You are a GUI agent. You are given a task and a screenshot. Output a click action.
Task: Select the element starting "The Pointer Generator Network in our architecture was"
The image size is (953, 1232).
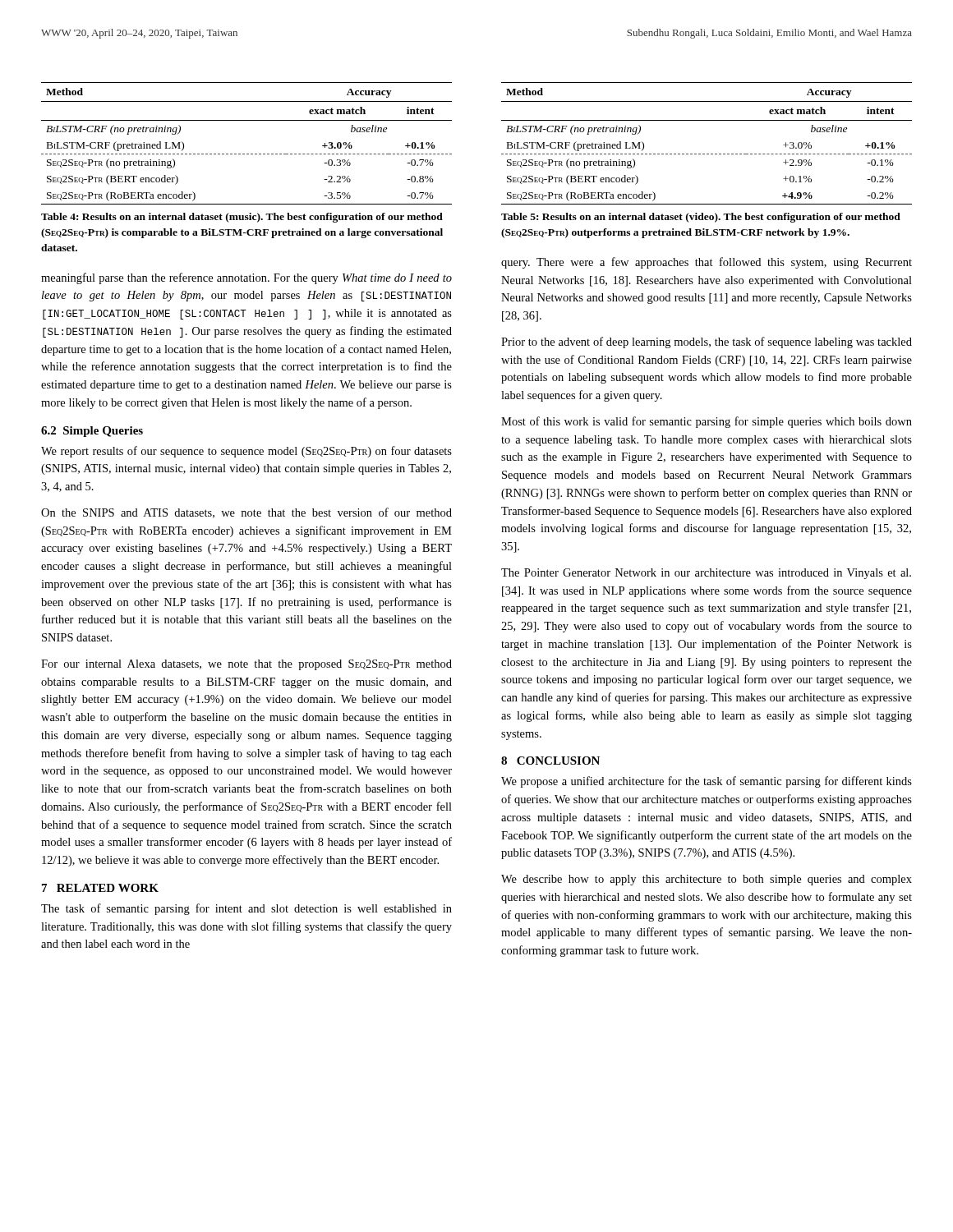(707, 653)
